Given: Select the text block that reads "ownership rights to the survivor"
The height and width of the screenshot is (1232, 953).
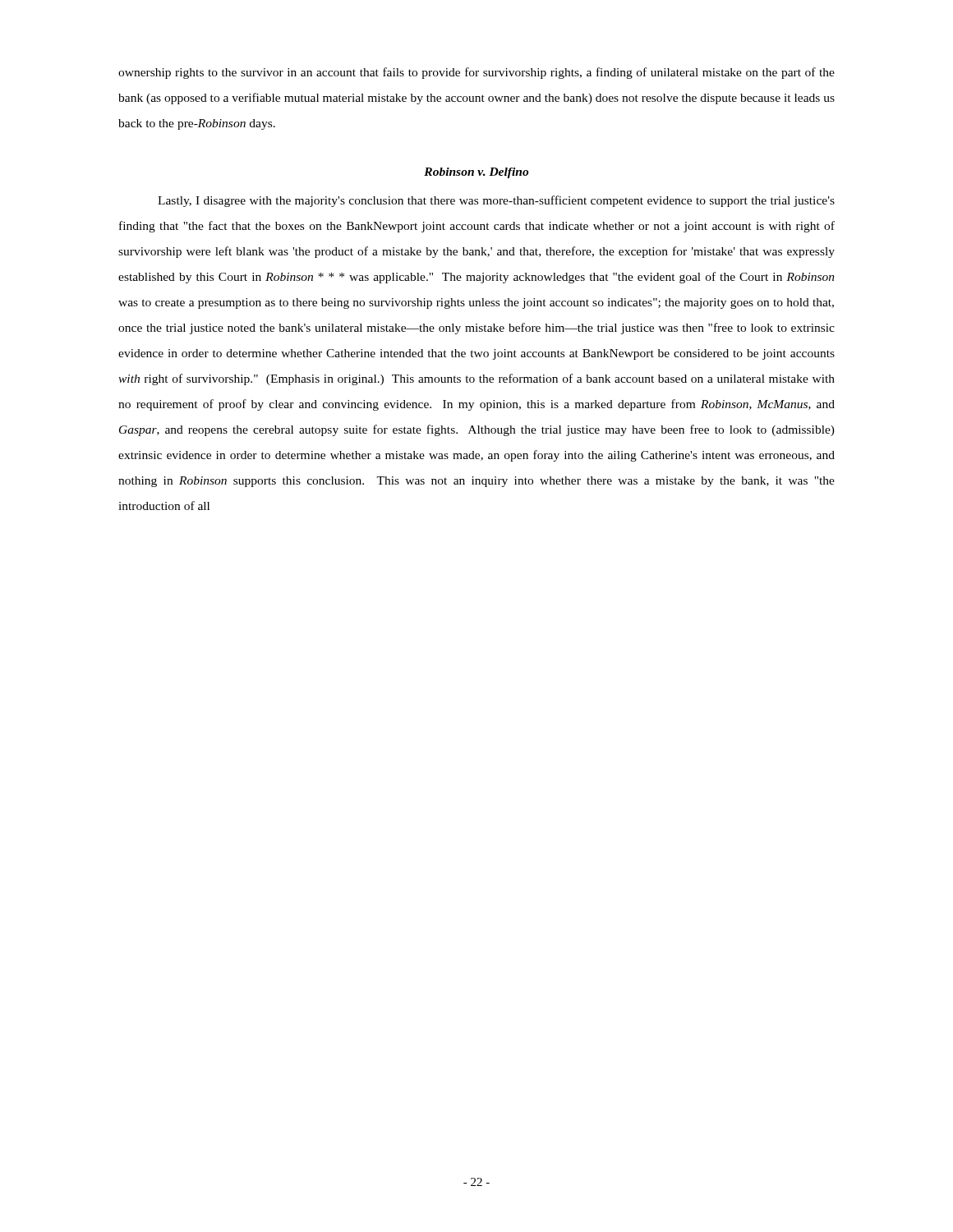Looking at the screenshot, I should [476, 97].
